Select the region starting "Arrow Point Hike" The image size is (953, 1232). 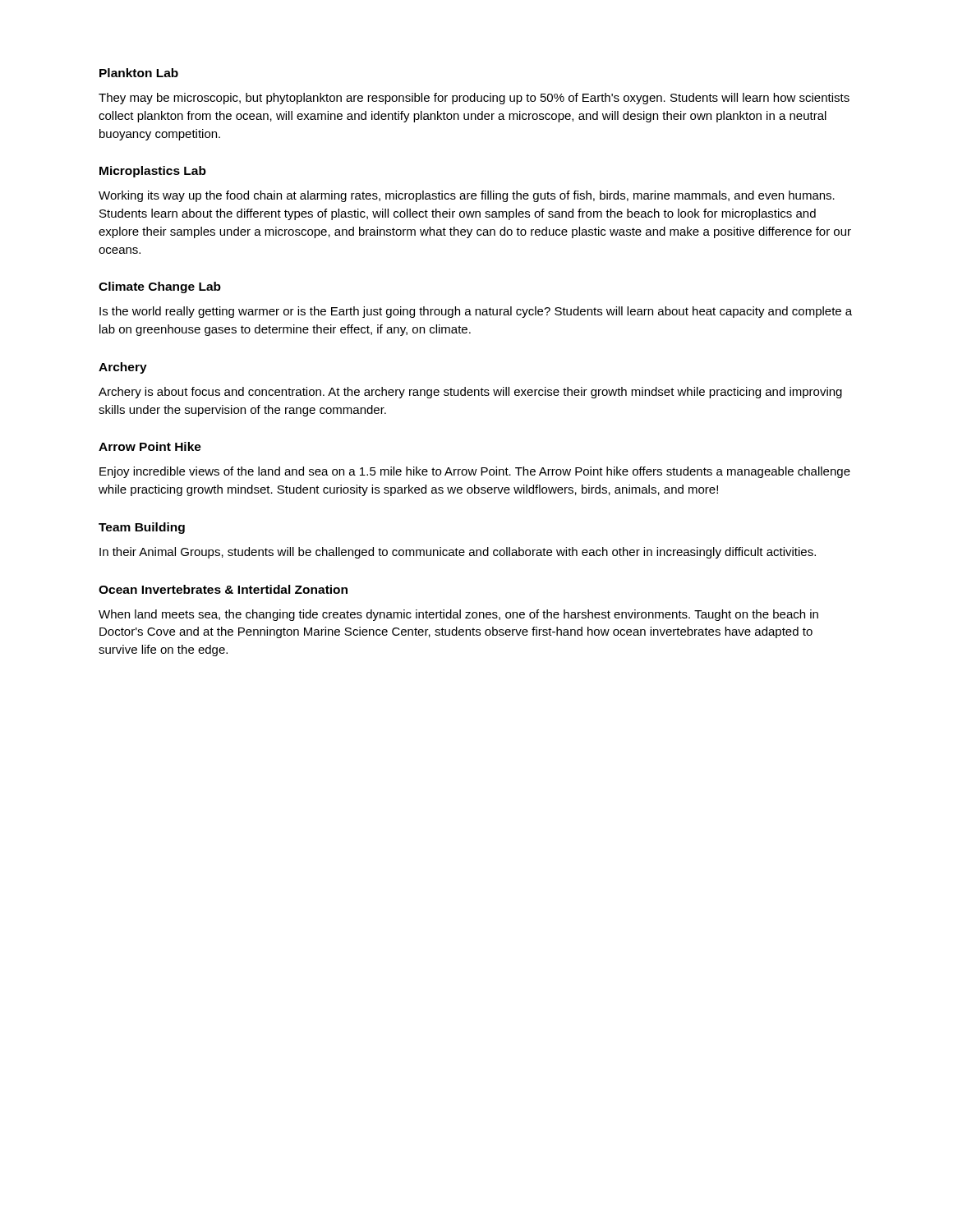(150, 447)
